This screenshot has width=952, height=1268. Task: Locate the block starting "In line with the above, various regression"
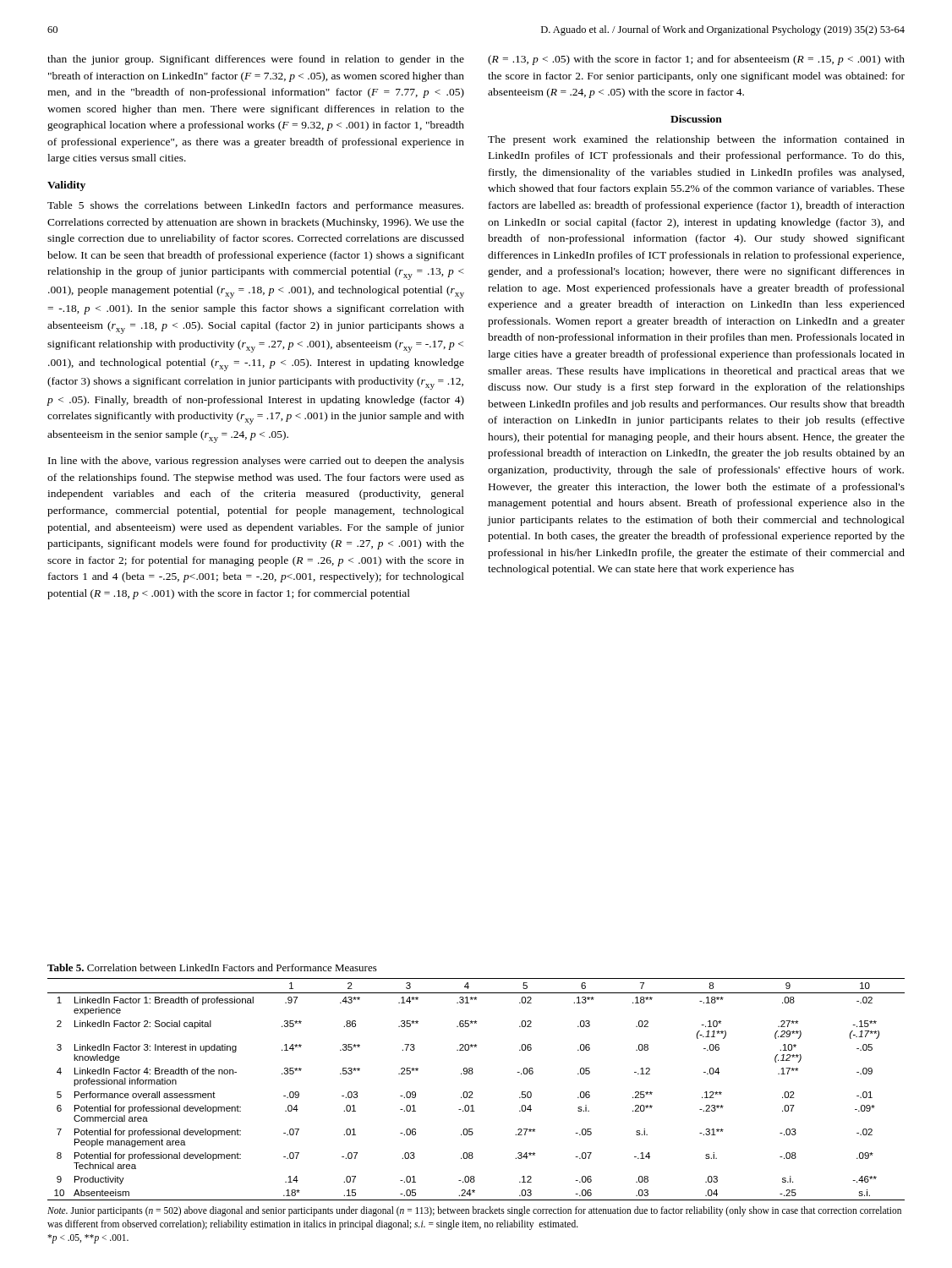(256, 527)
